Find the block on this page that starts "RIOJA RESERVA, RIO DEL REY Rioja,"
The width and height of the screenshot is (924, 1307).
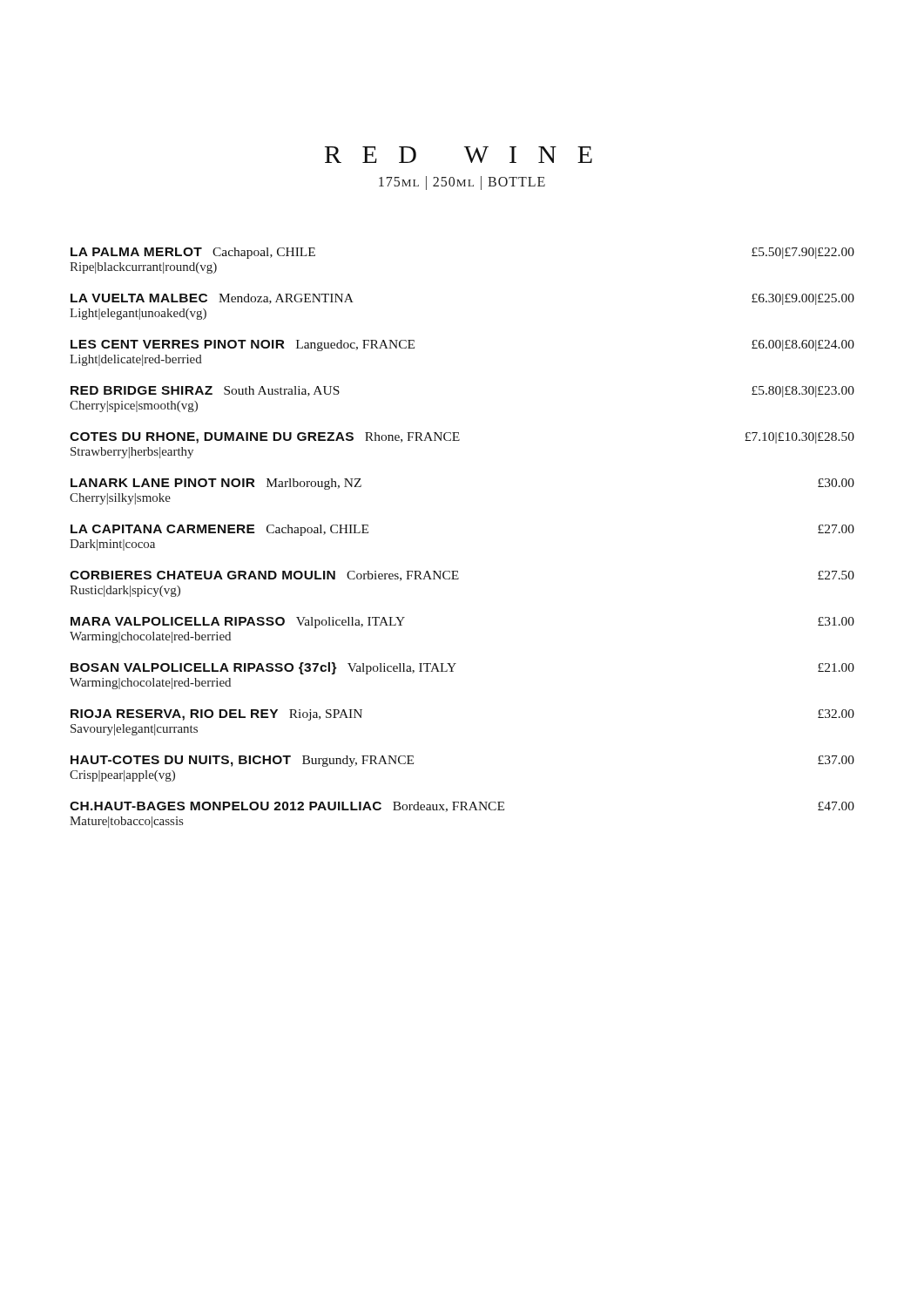[x=225, y=715]
